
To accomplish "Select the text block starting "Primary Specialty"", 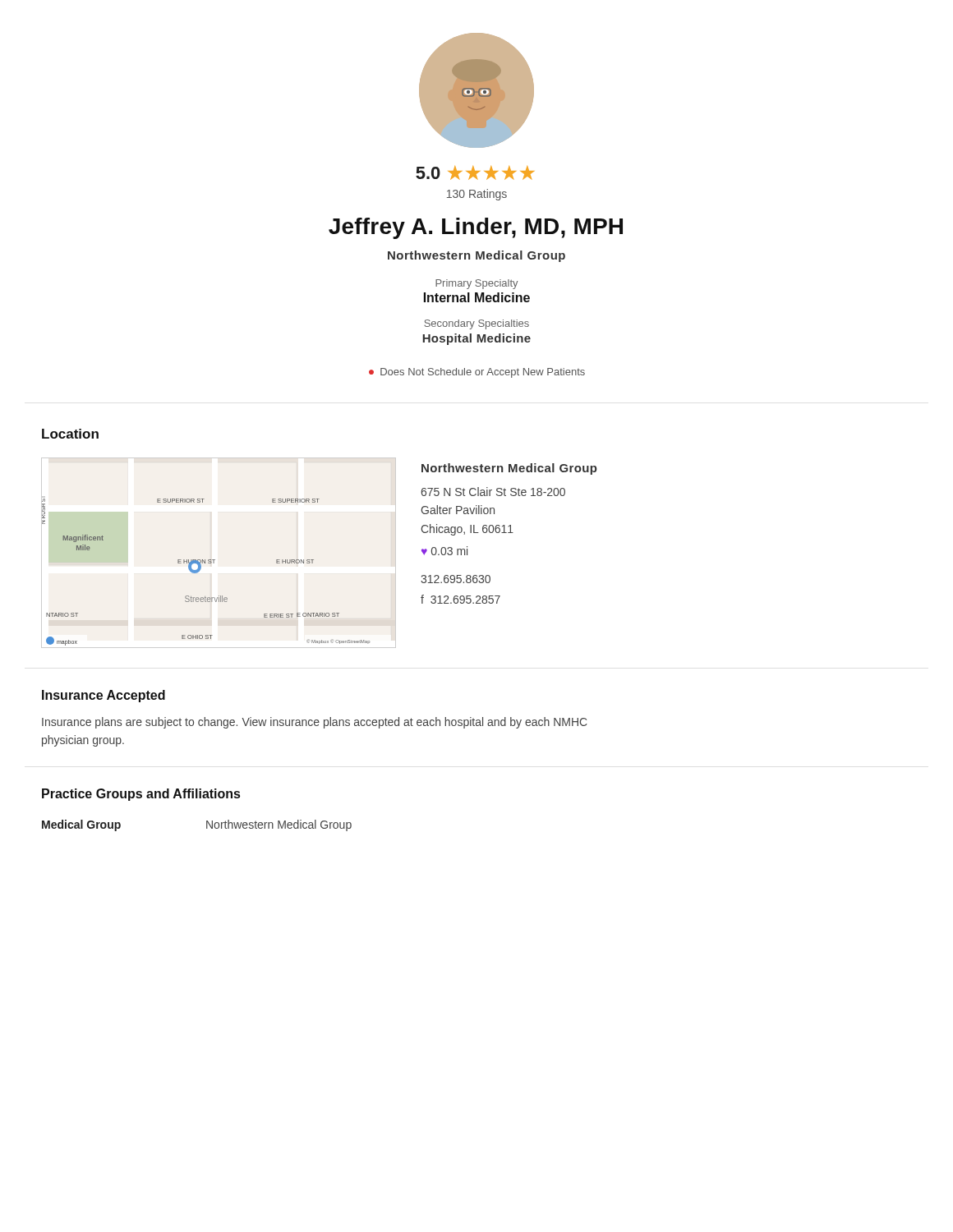I will (476, 283).
